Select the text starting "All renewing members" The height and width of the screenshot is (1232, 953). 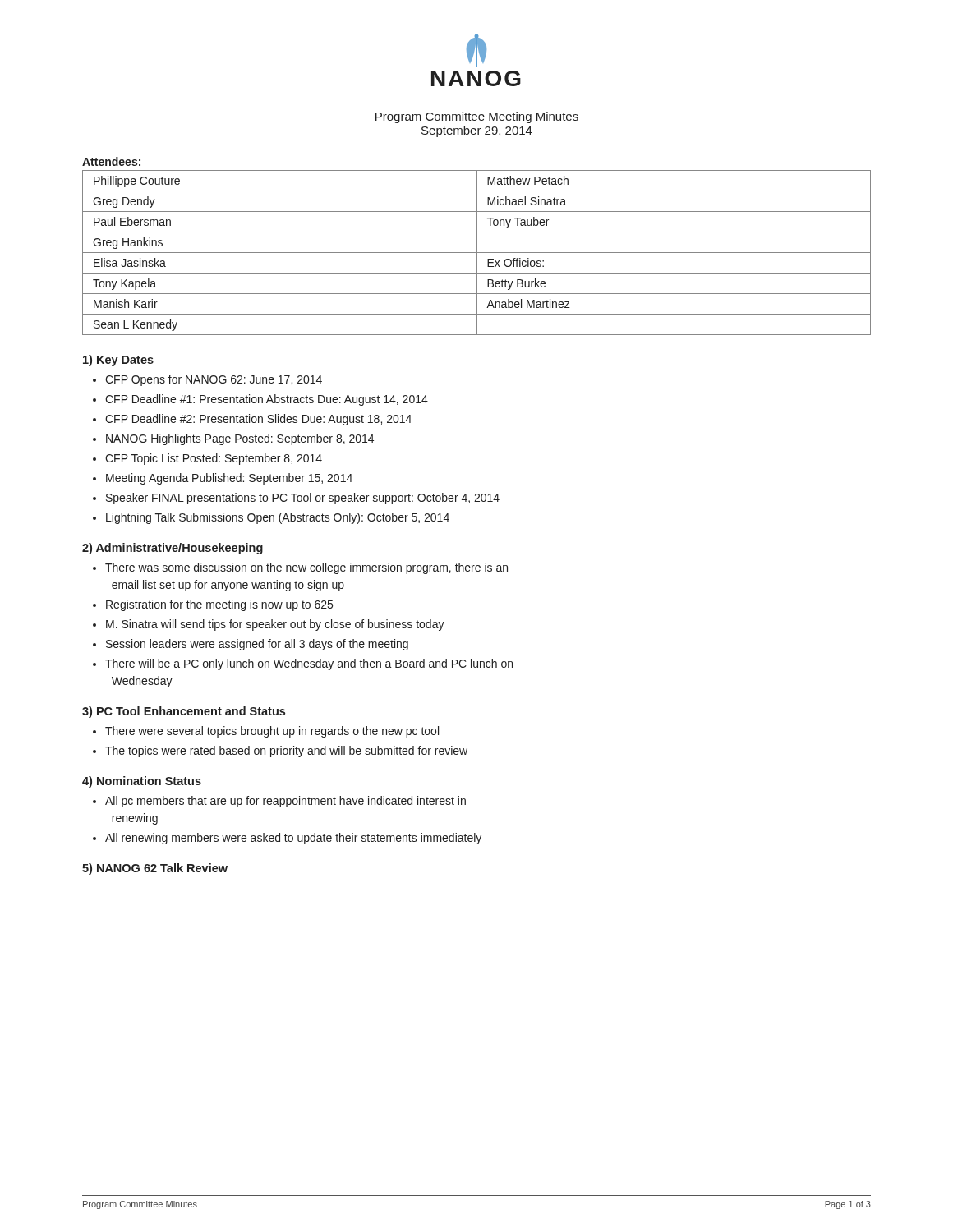[293, 838]
